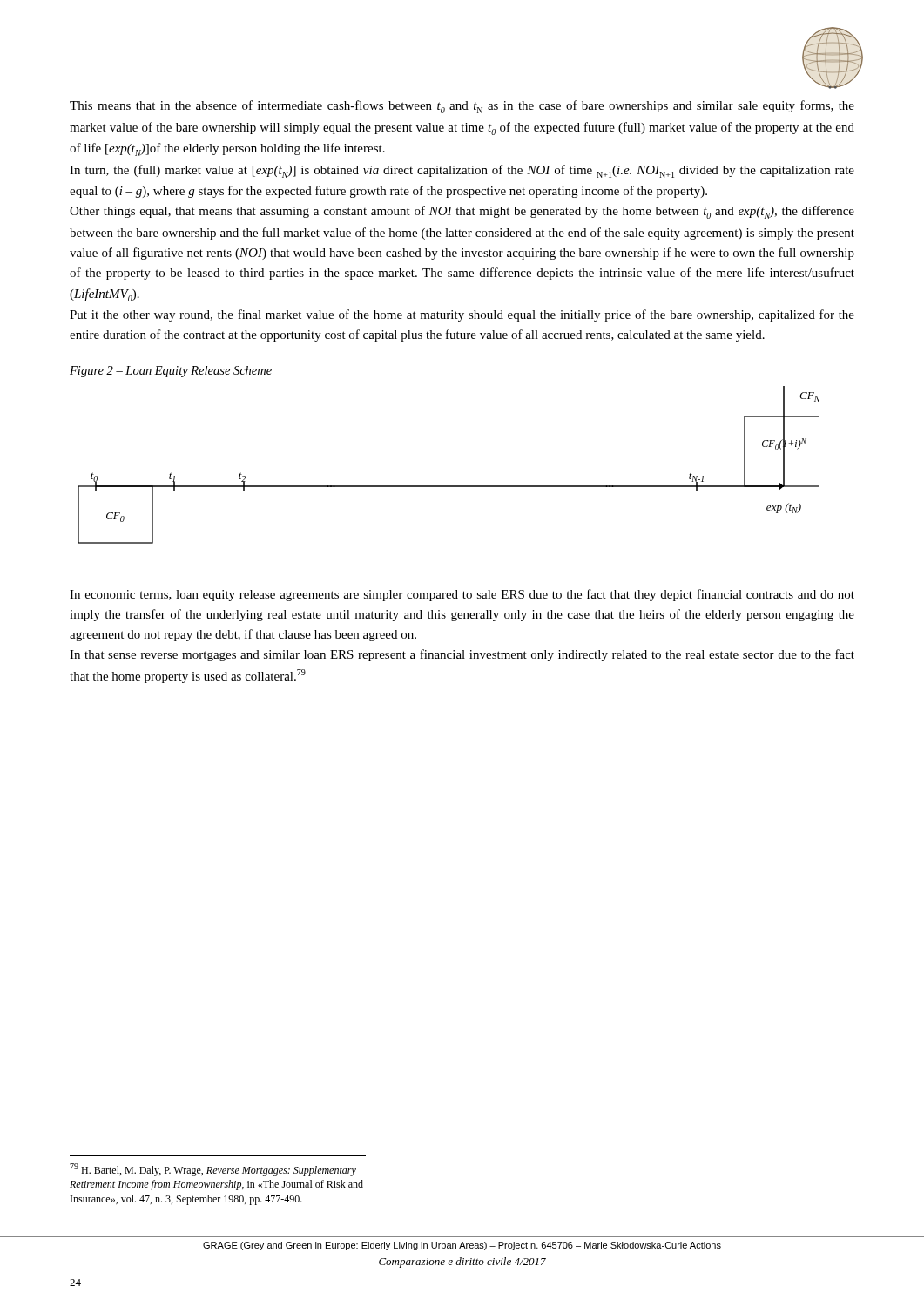Click on the passage starting "Figure 2 – Loan"
This screenshot has height=1307, width=924.
[171, 370]
